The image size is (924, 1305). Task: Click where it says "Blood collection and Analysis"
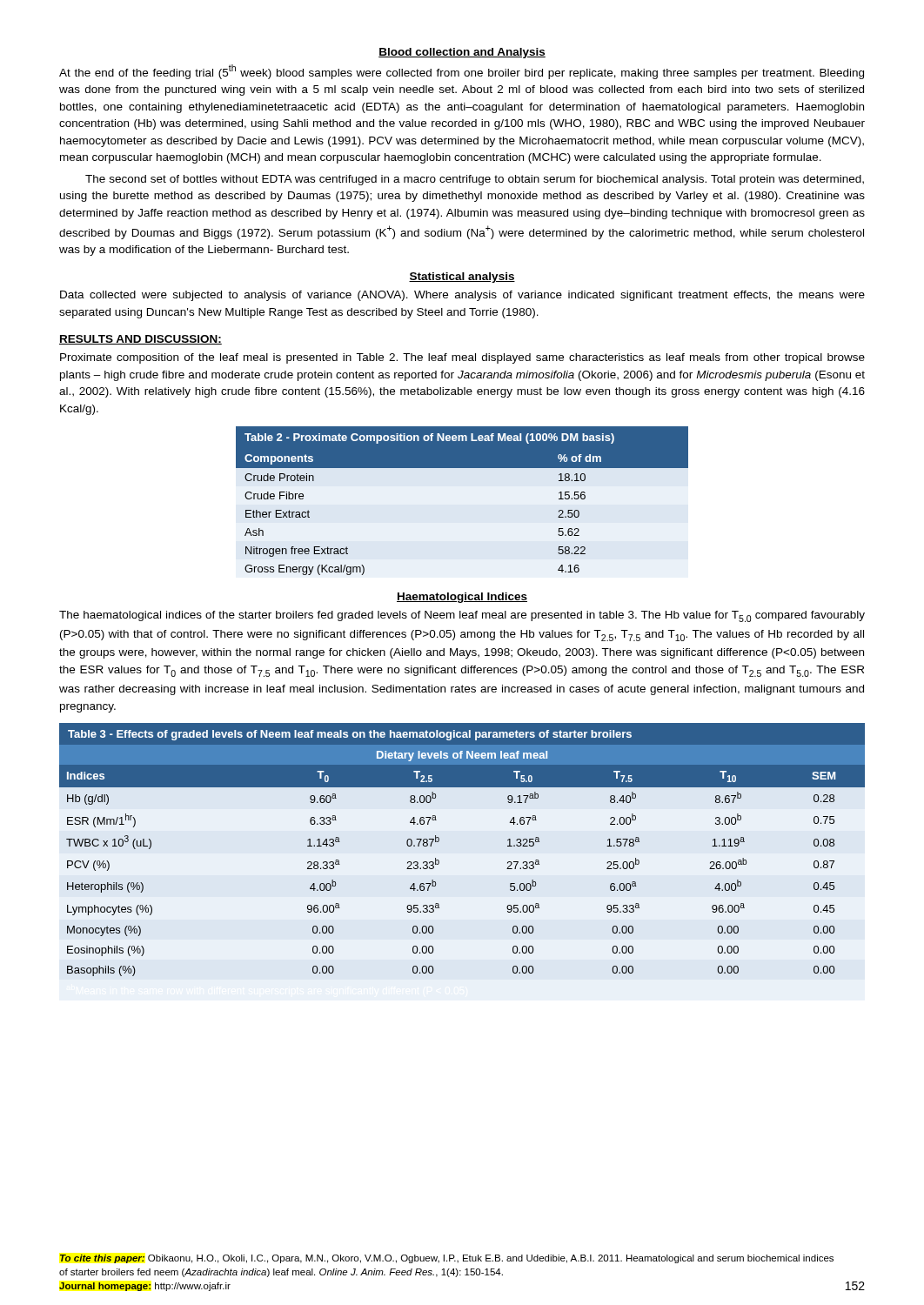point(462,52)
